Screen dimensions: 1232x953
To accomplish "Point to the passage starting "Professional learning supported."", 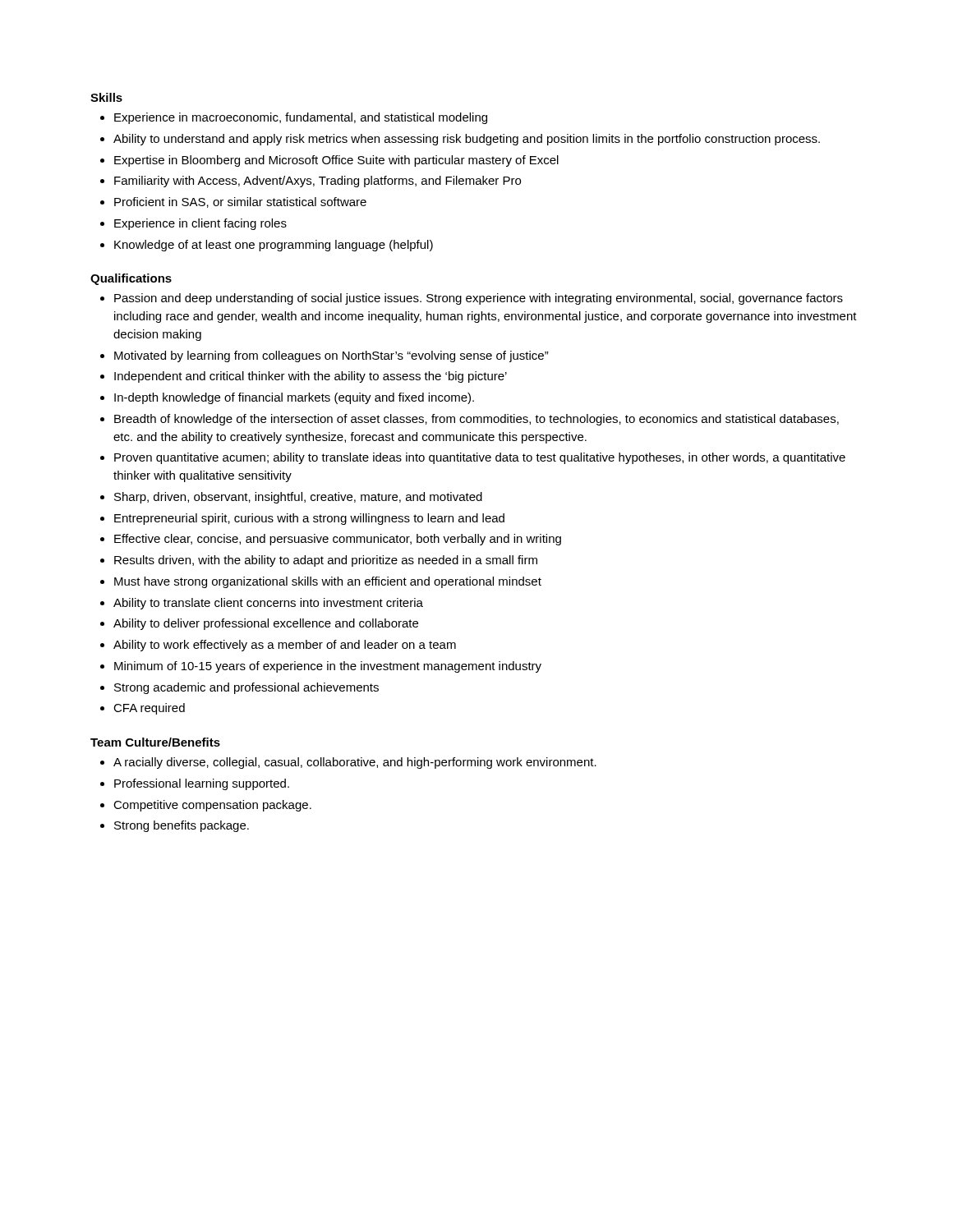I will tap(202, 784).
